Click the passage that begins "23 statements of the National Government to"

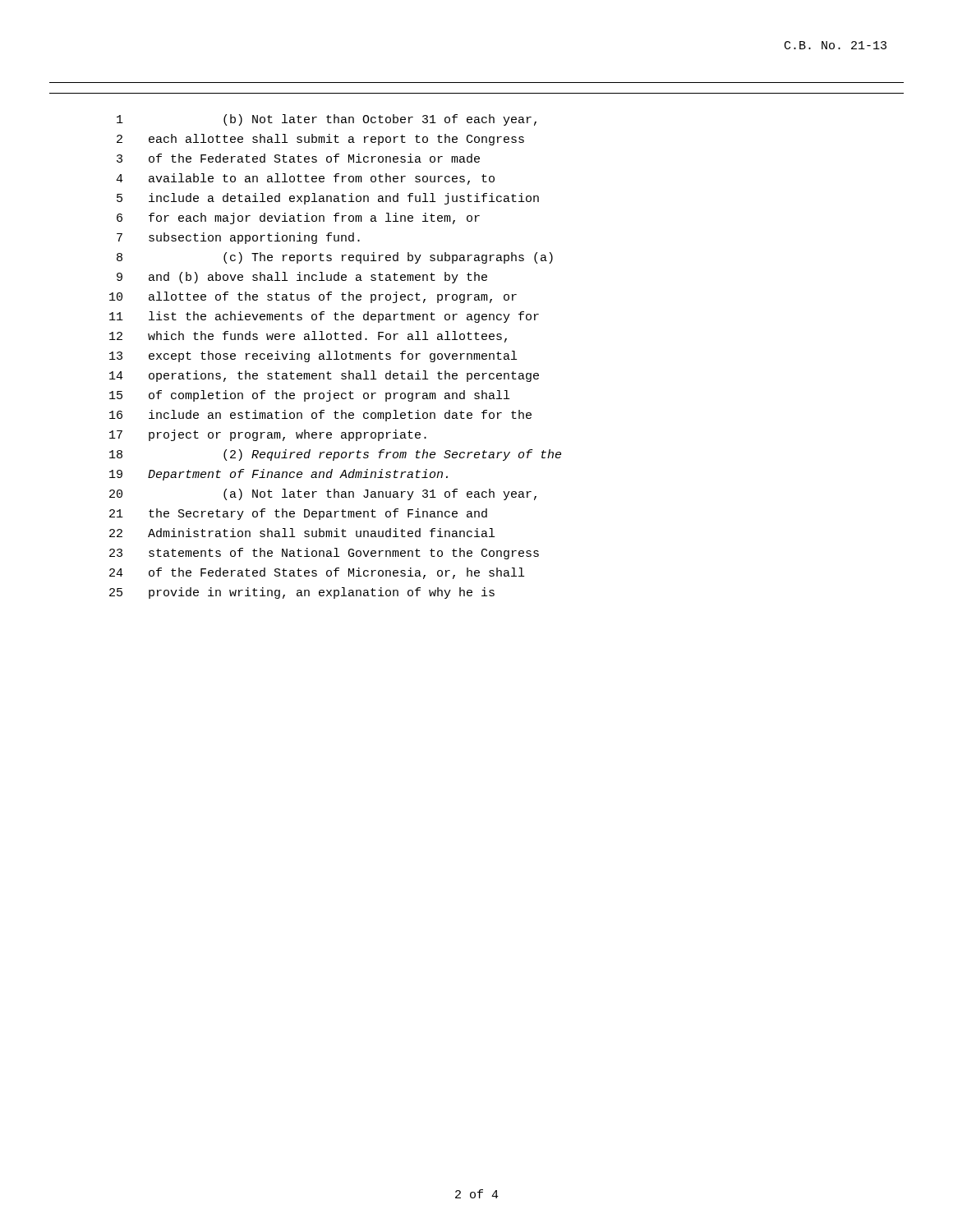click(x=476, y=554)
